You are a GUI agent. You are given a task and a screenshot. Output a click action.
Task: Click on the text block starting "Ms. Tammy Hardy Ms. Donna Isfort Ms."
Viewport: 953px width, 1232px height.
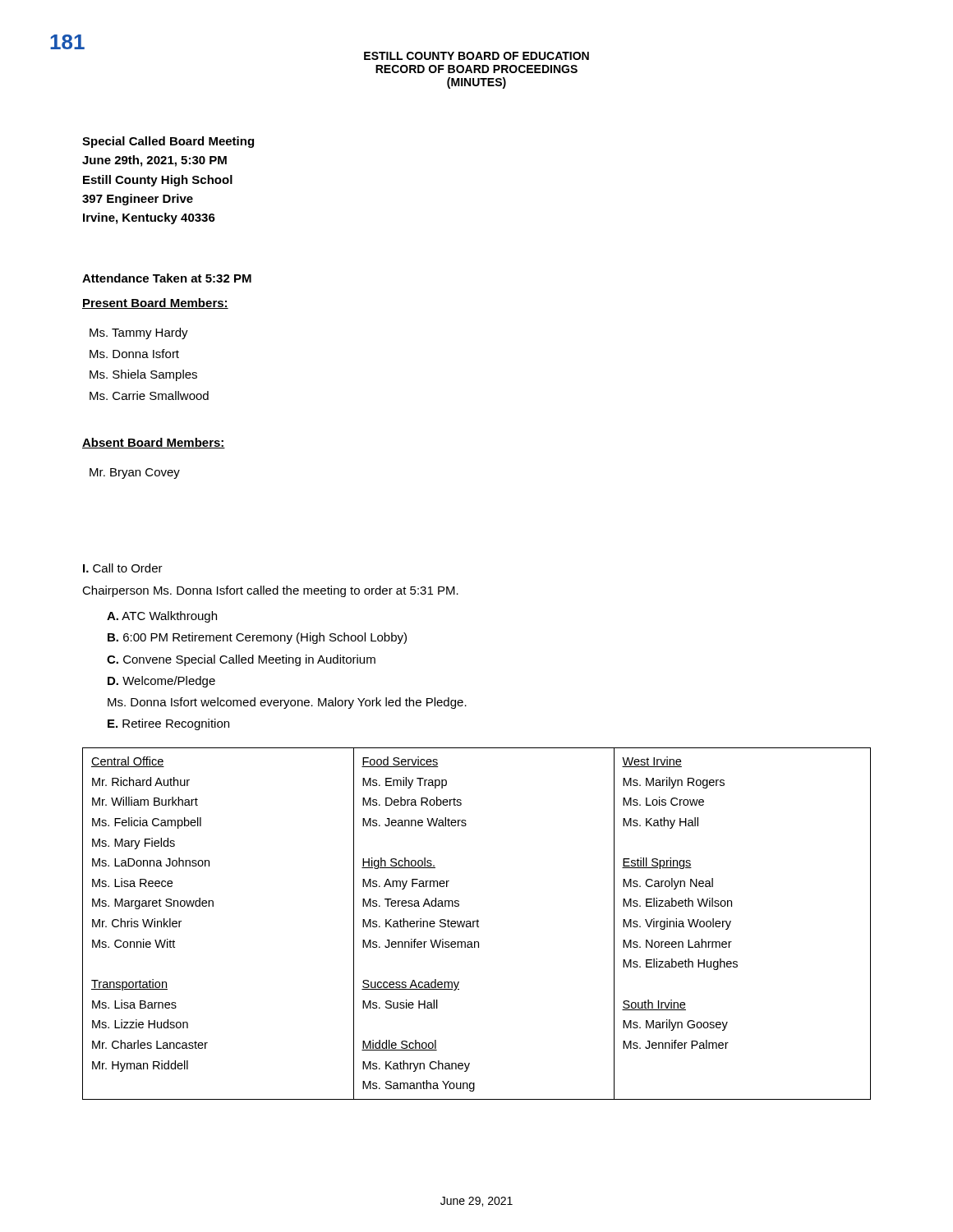click(149, 364)
